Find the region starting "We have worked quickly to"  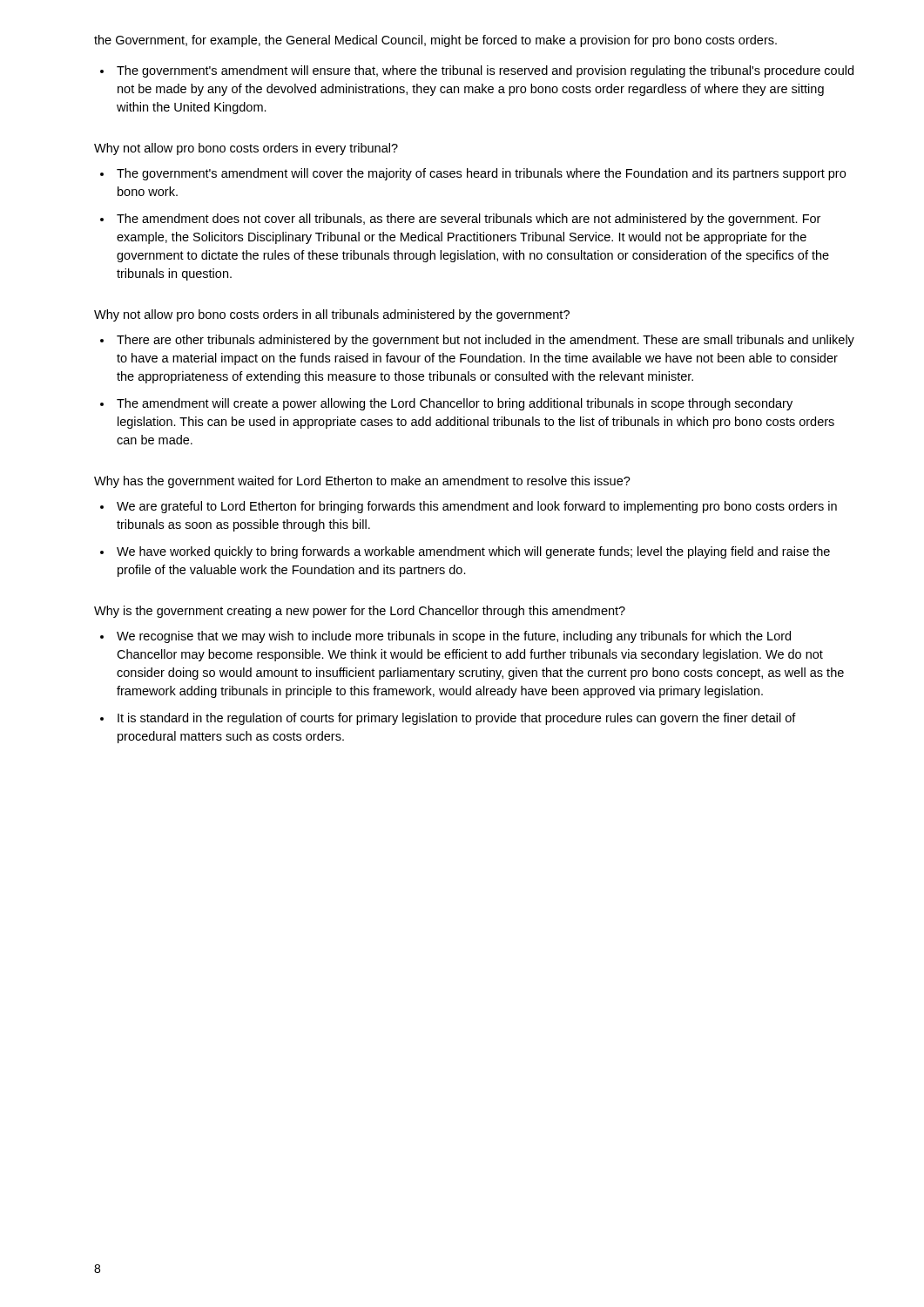point(474,561)
